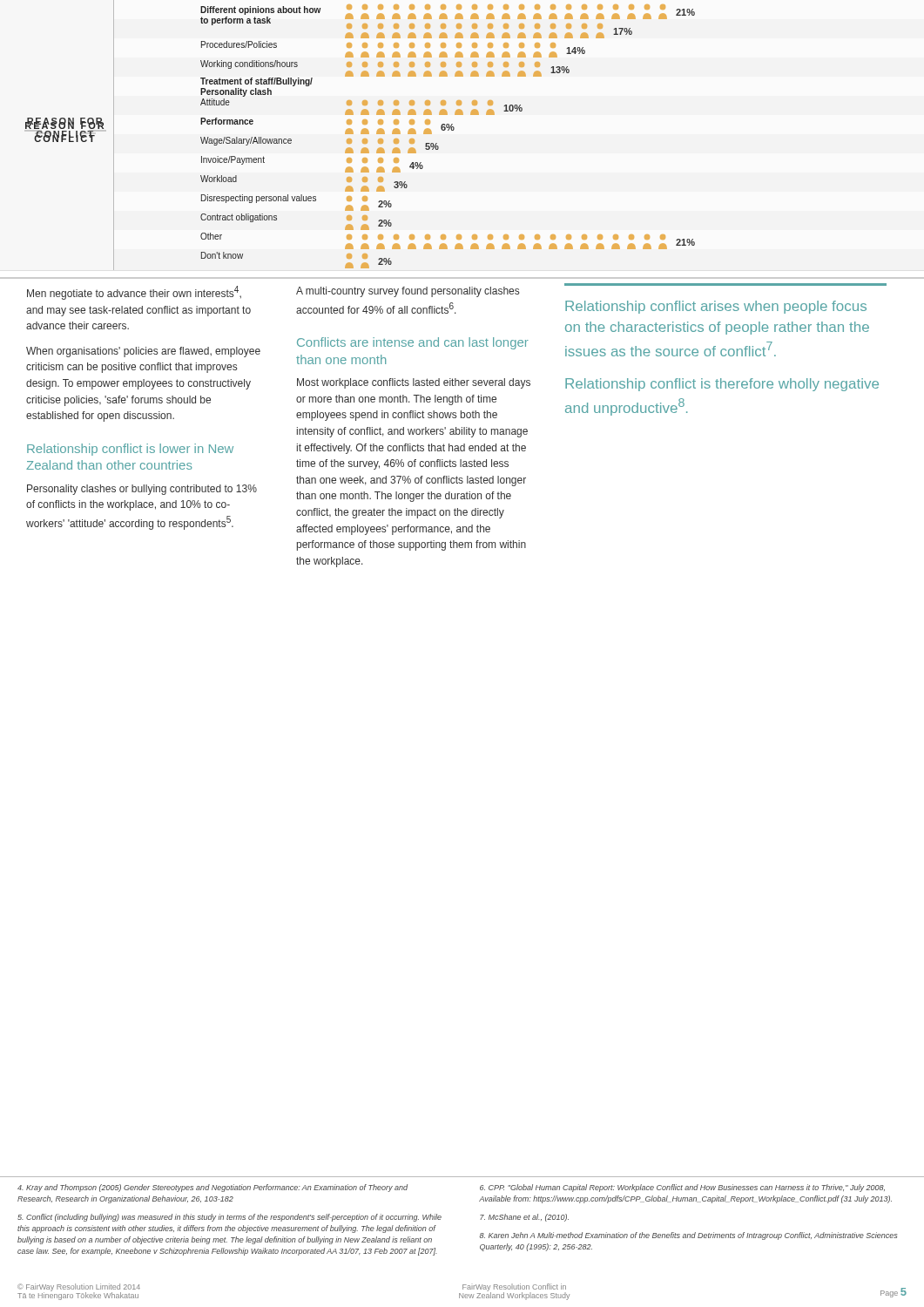Click on the text block with the text "When organisations' policies are flawed, employee"
924x1307 pixels.
click(143, 383)
